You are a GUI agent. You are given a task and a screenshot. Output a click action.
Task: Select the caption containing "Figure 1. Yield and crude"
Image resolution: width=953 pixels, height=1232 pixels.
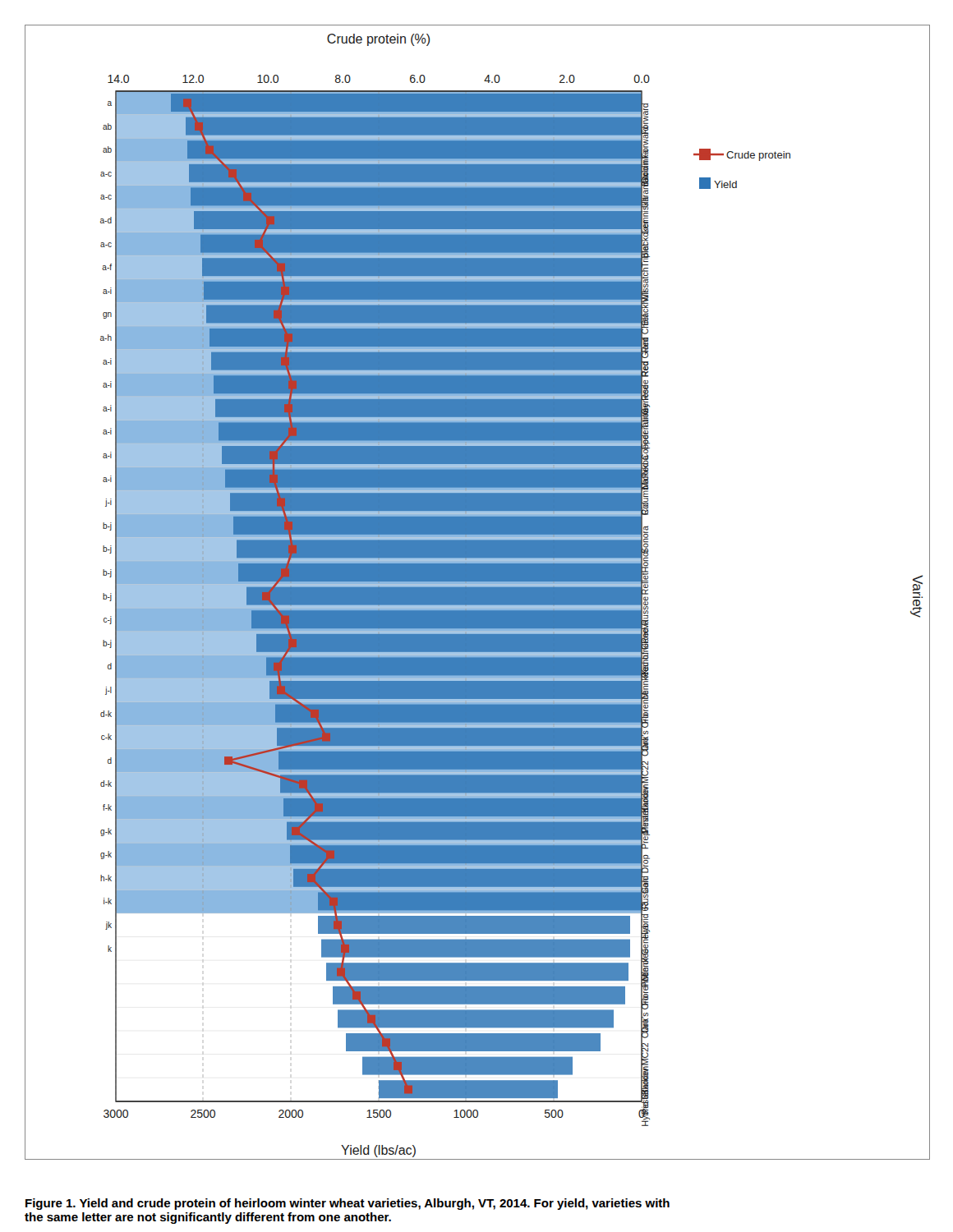point(347,1210)
